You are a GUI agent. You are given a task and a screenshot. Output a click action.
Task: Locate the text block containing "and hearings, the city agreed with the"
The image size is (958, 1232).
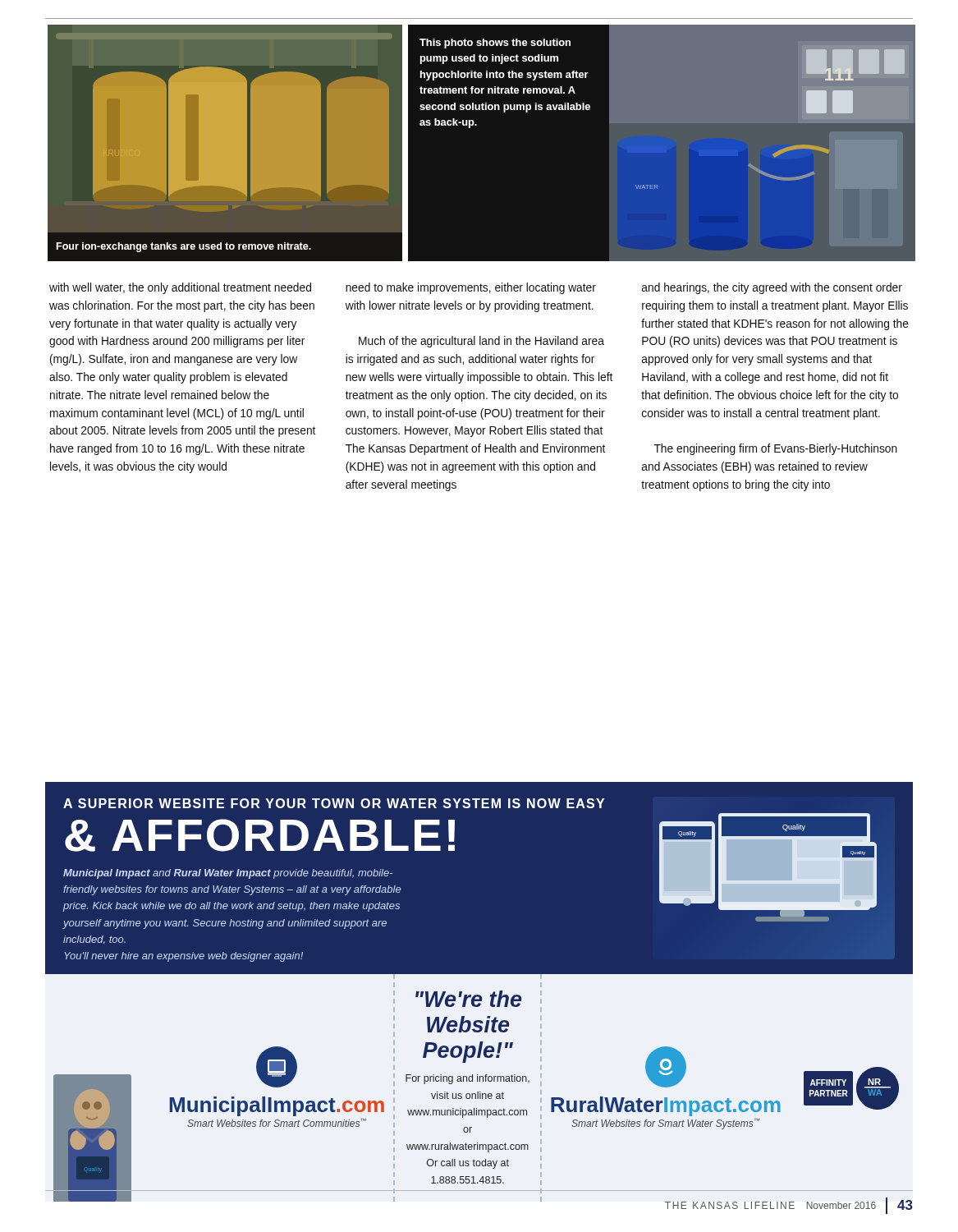pyautogui.click(x=775, y=386)
